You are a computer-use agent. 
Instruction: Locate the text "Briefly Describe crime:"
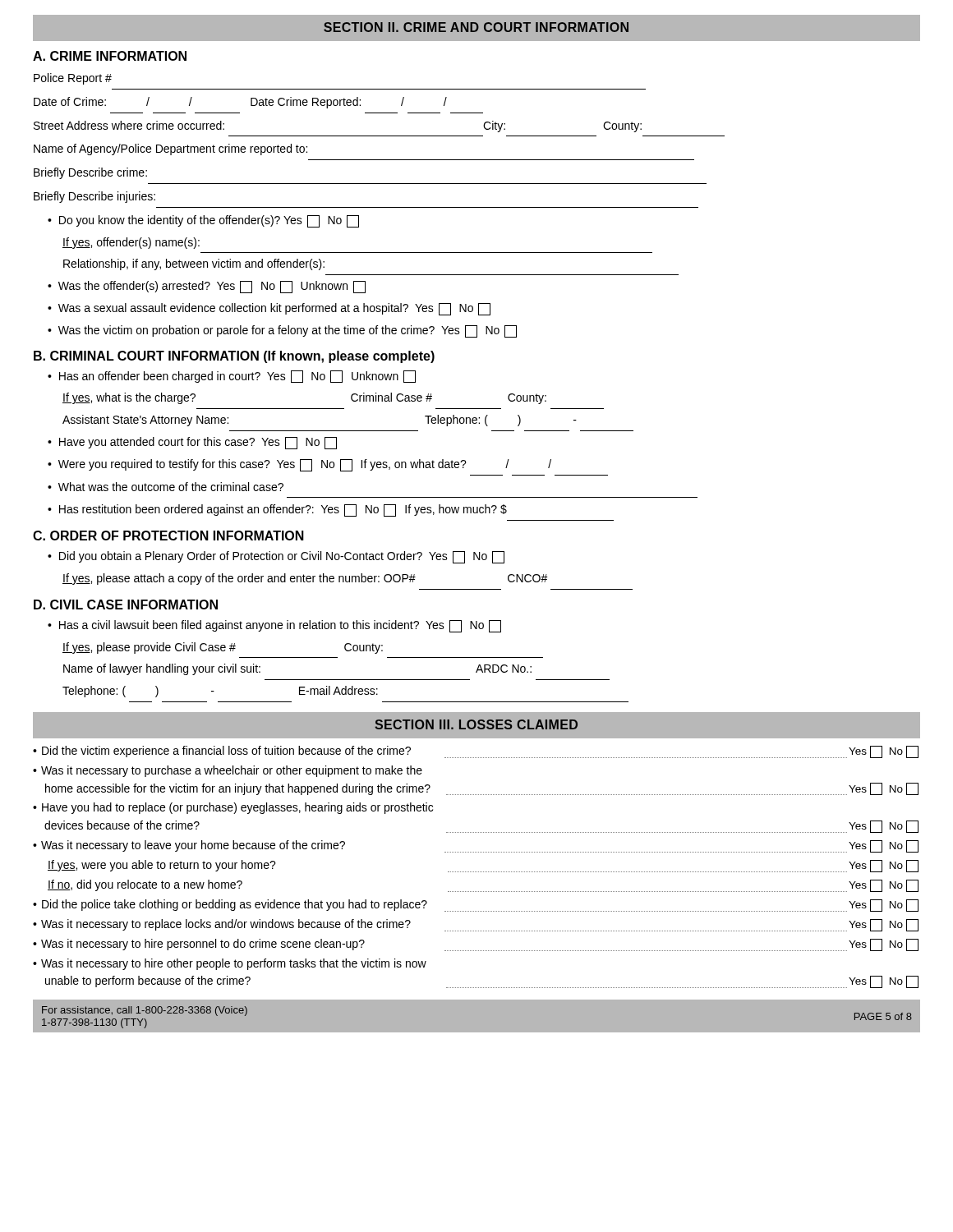[370, 174]
